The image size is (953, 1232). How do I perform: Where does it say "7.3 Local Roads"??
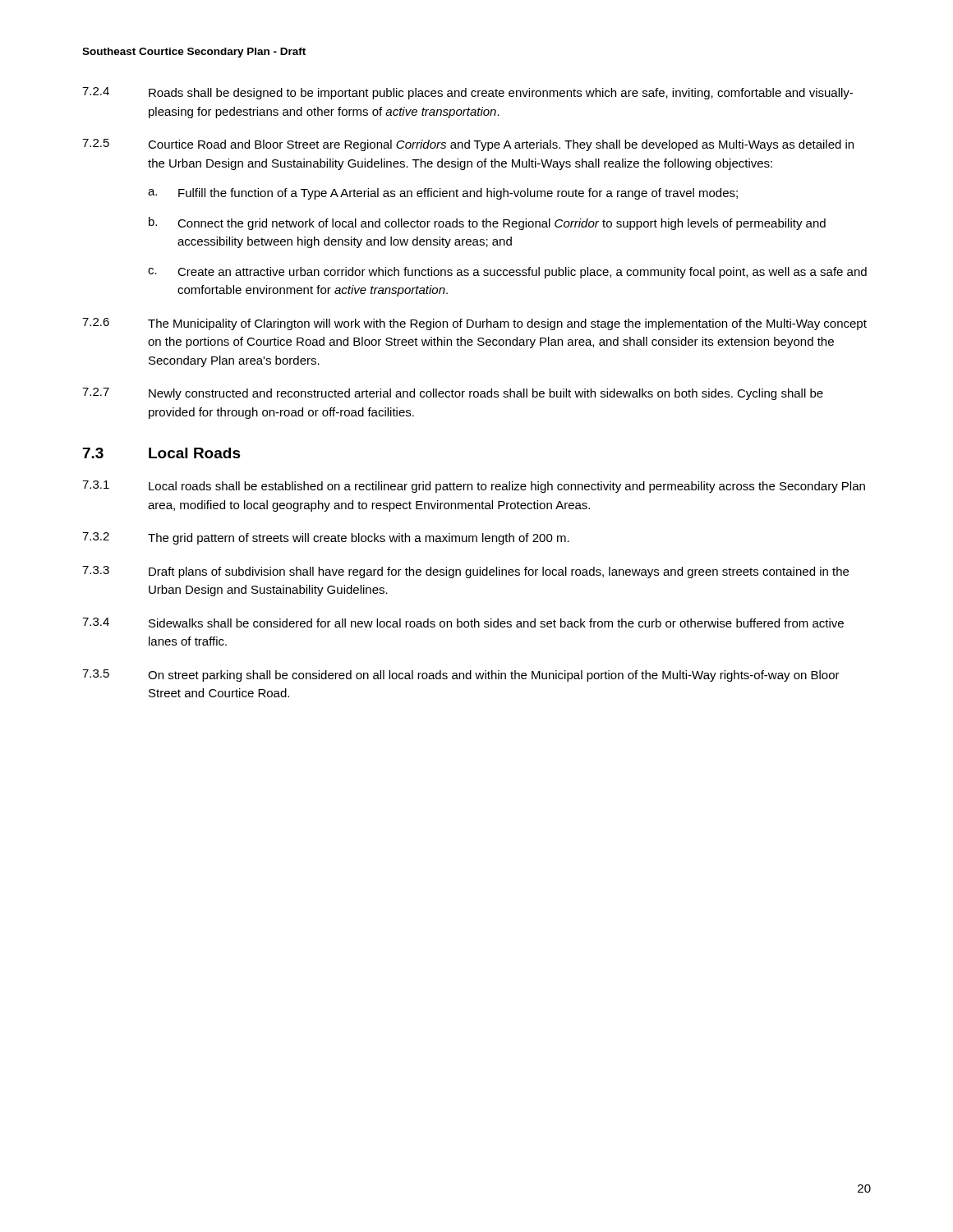[x=161, y=453]
